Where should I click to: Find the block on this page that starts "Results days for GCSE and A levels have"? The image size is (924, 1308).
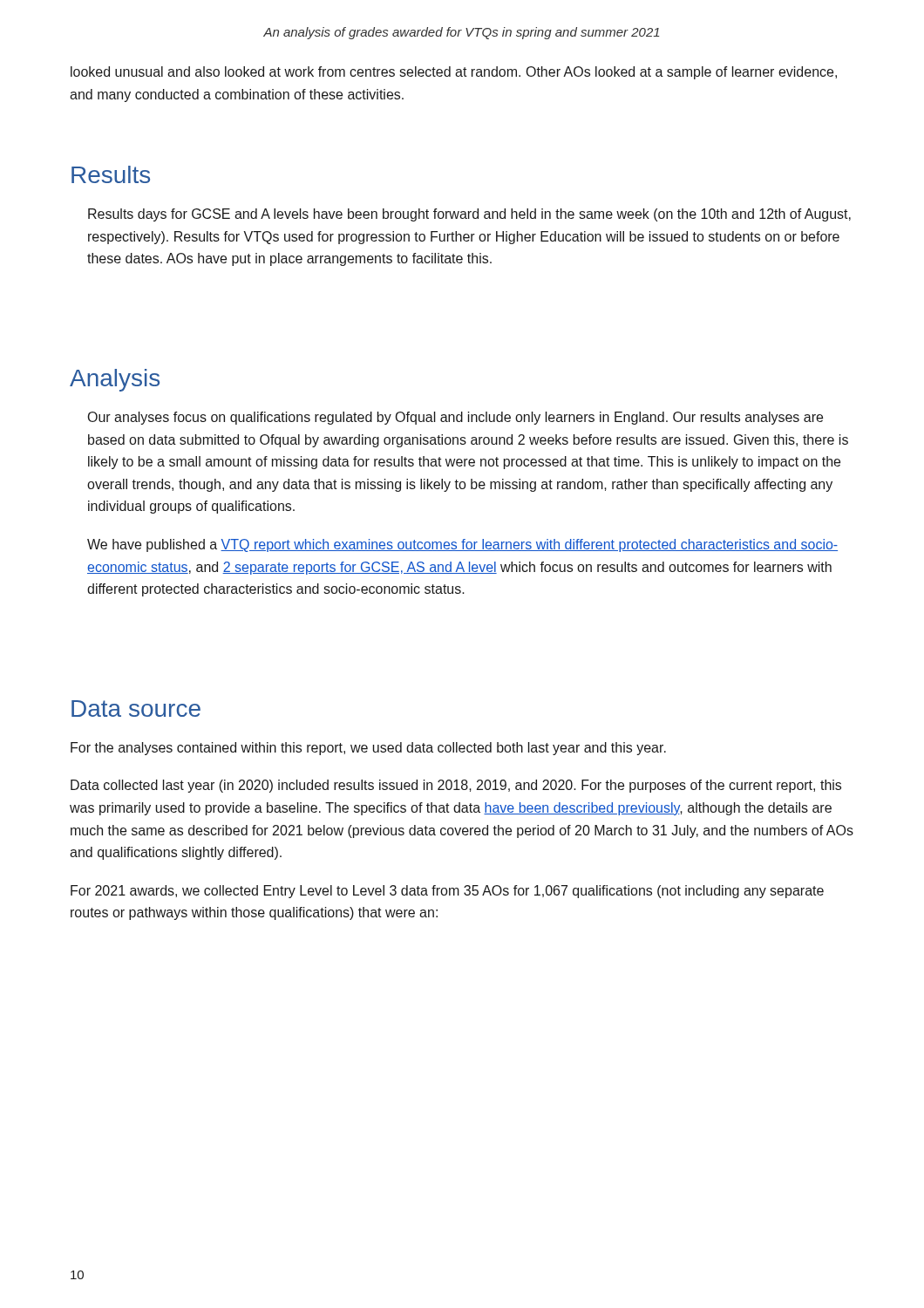[469, 237]
